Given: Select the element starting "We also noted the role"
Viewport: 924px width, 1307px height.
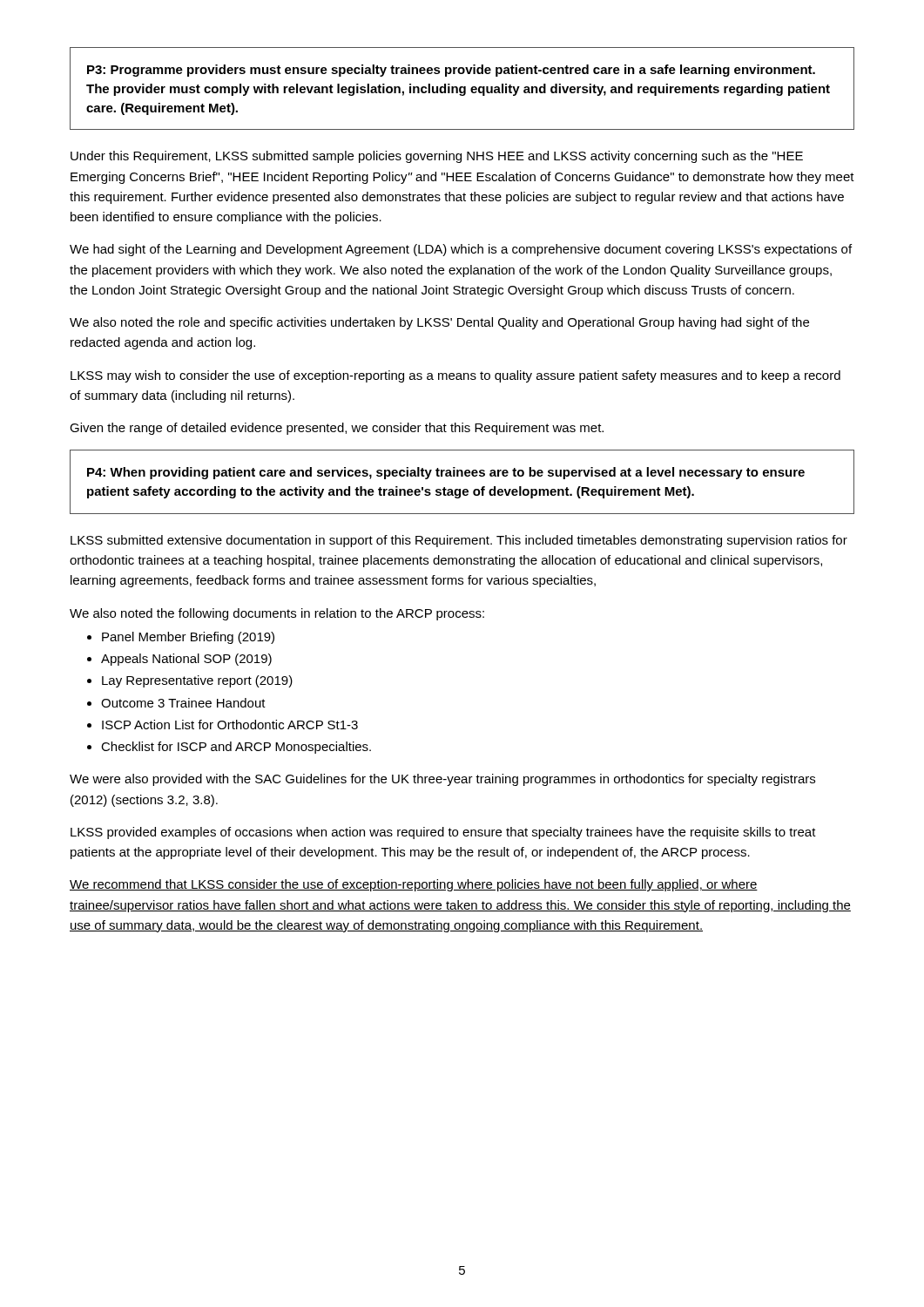Looking at the screenshot, I should (x=440, y=332).
